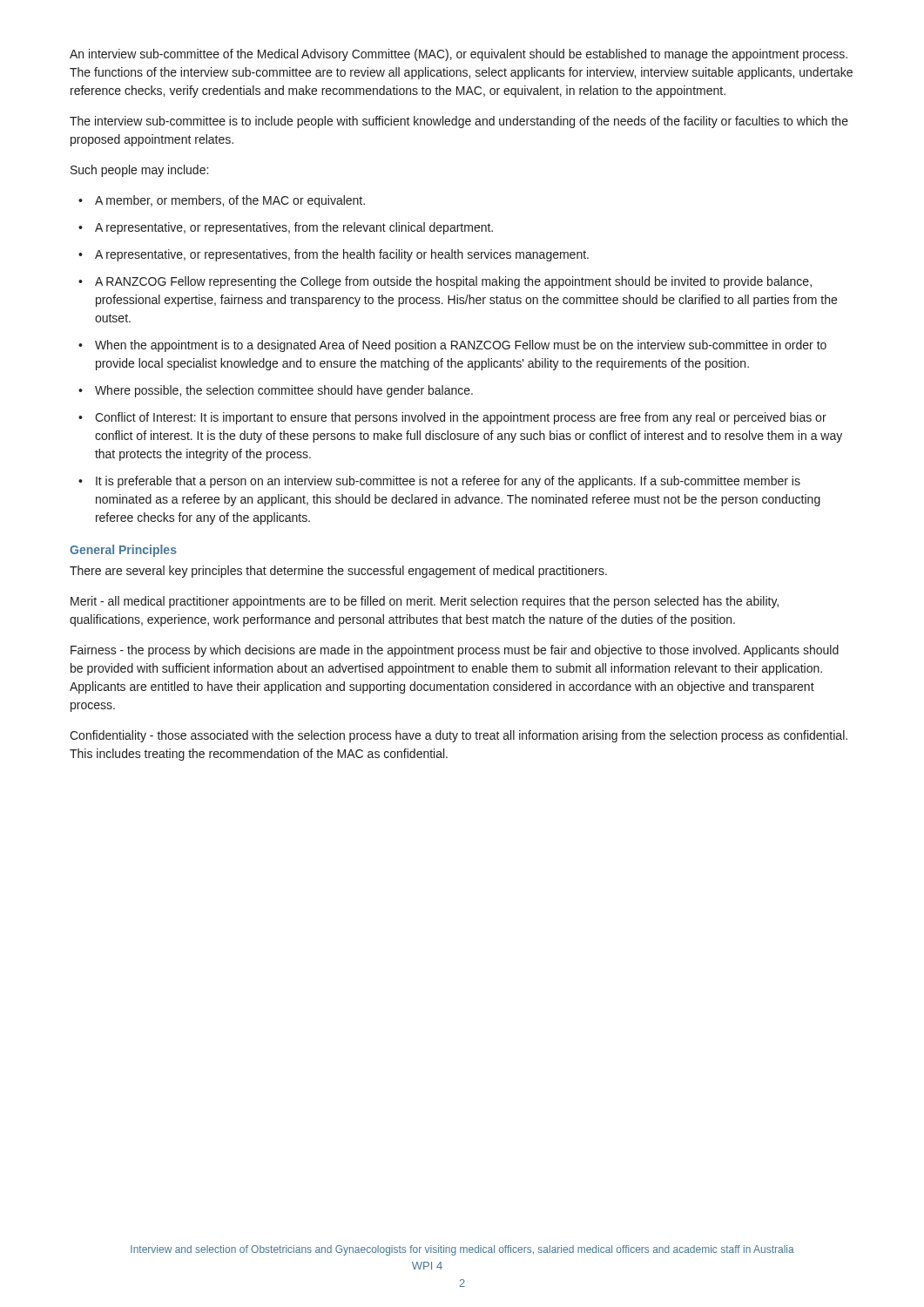Select the text starting "It is preferable that a person on"
Screen dimensions: 1307x924
pyautogui.click(x=475, y=500)
